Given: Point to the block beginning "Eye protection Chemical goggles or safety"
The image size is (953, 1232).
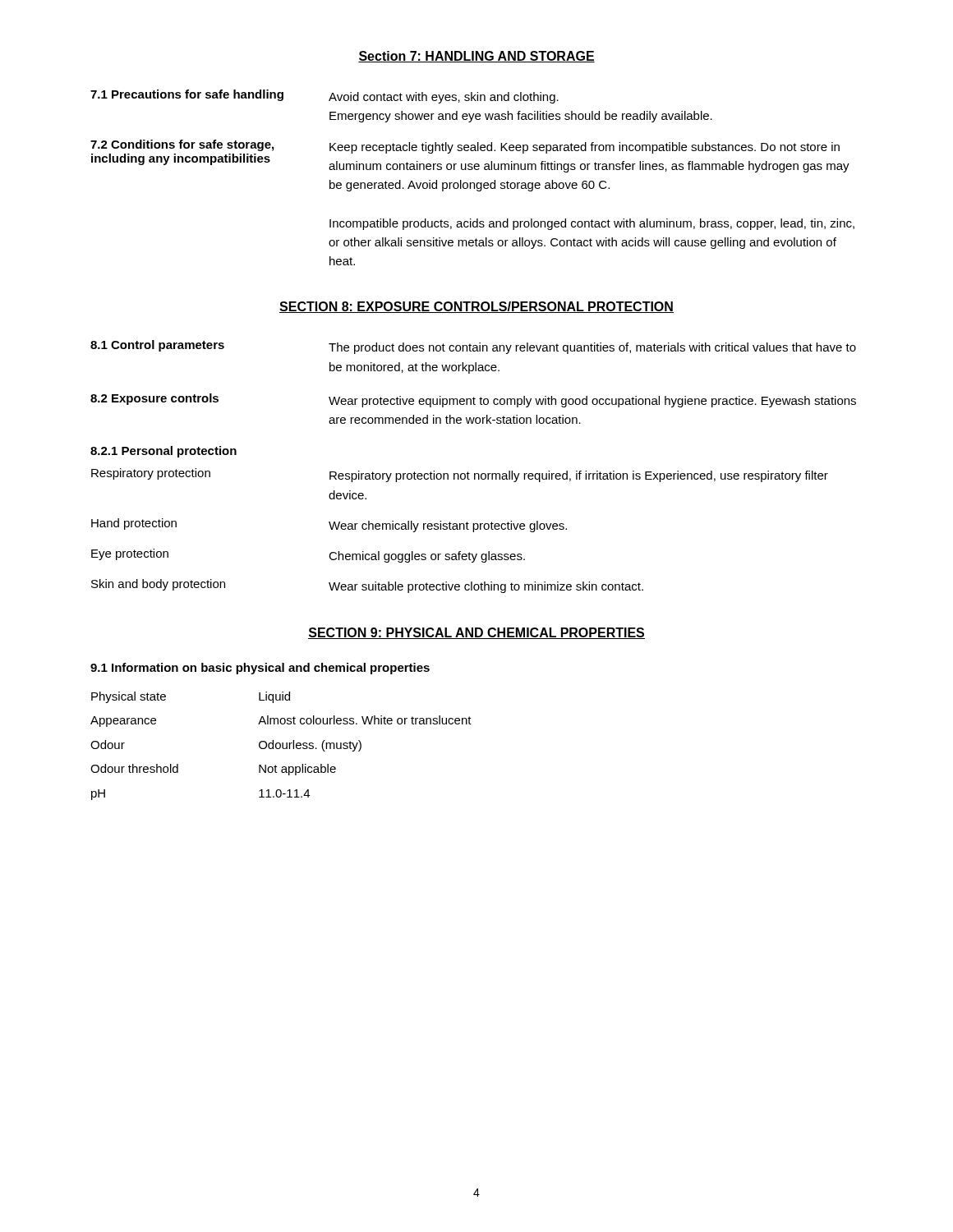Looking at the screenshot, I should [x=476, y=556].
